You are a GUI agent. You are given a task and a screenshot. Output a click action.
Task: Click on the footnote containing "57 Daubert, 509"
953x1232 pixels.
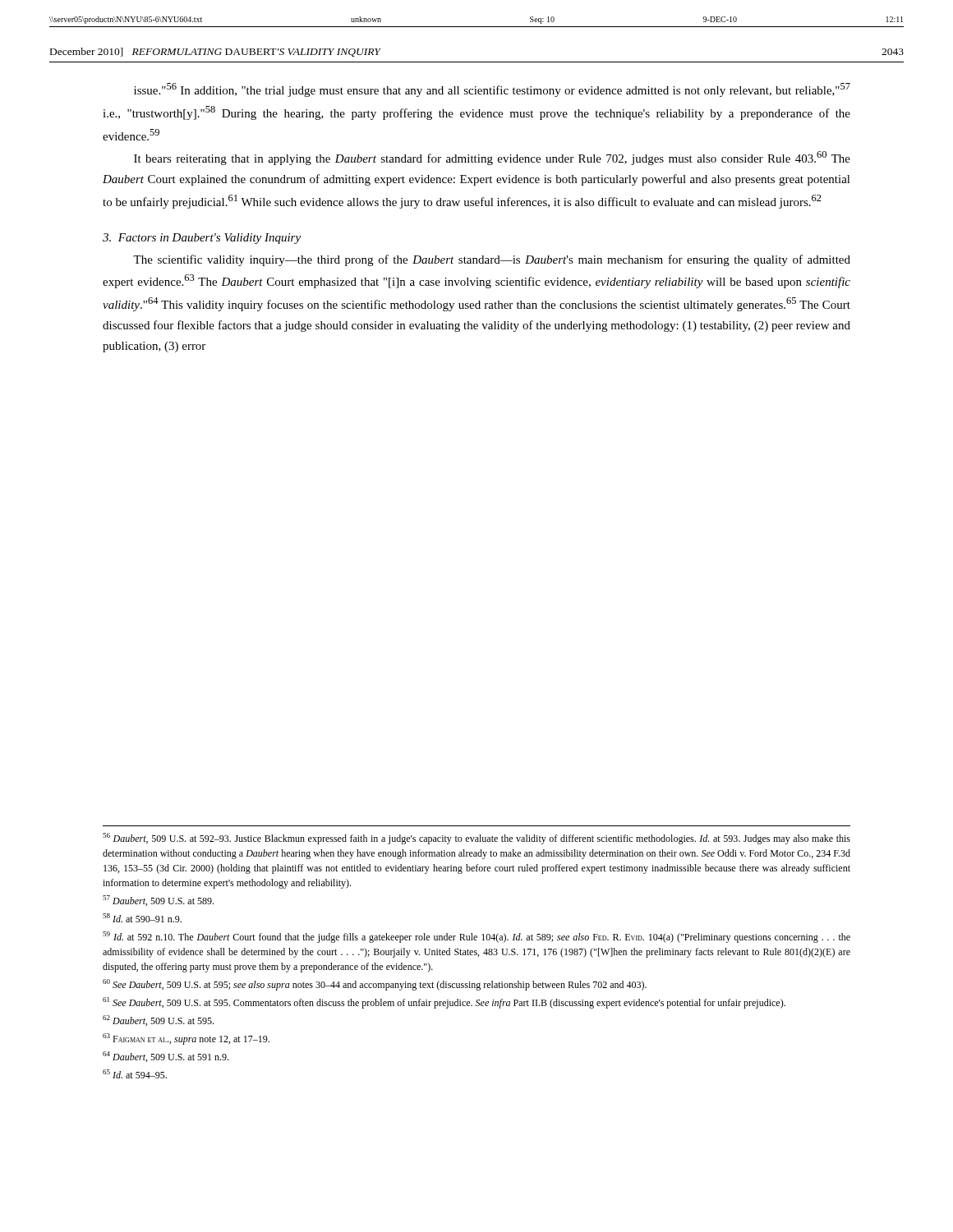click(x=159, y=900)
